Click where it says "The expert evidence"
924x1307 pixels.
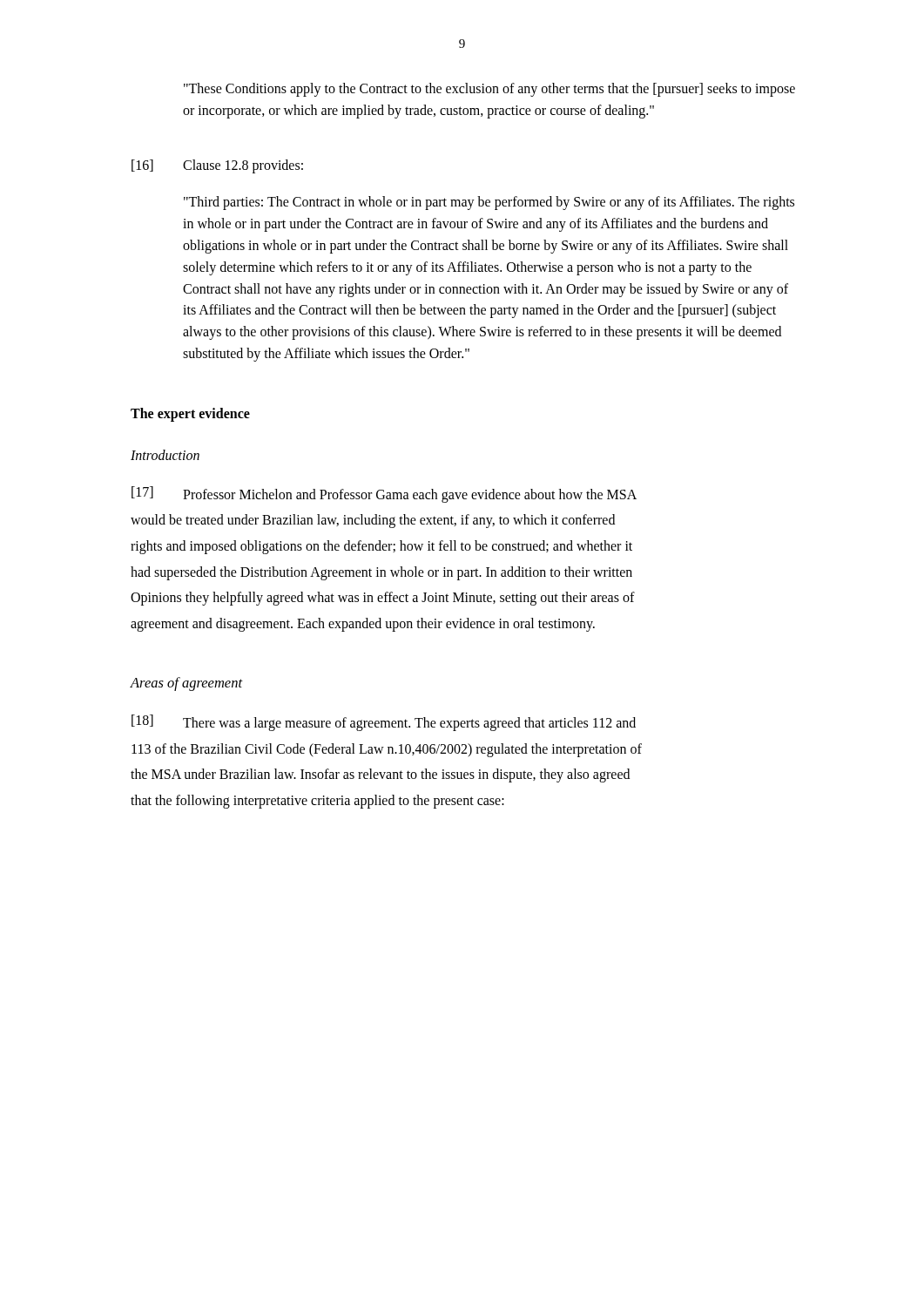[190, 413]
